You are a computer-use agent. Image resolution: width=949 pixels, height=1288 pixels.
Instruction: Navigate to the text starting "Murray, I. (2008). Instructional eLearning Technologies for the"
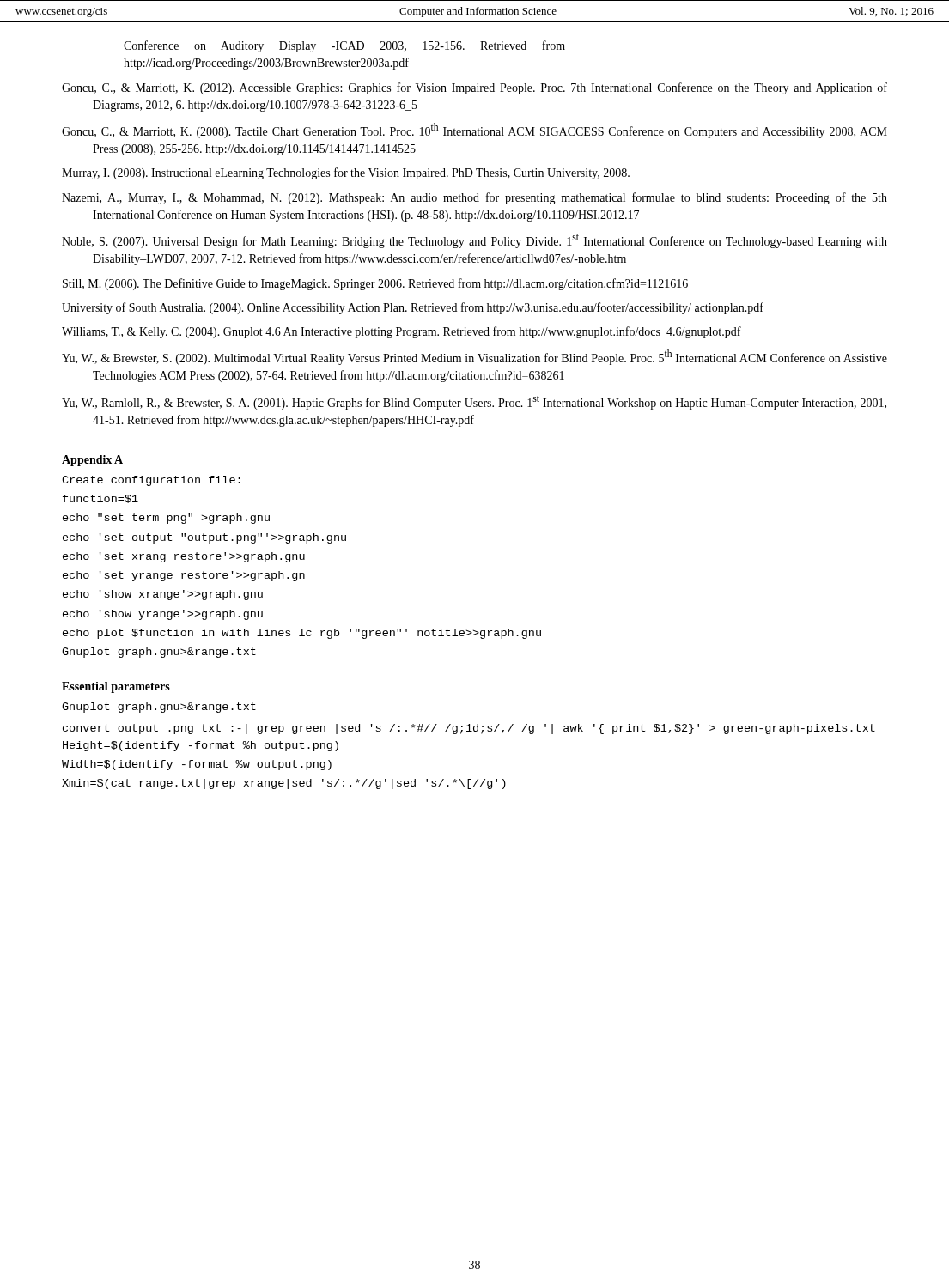[346, 173]
